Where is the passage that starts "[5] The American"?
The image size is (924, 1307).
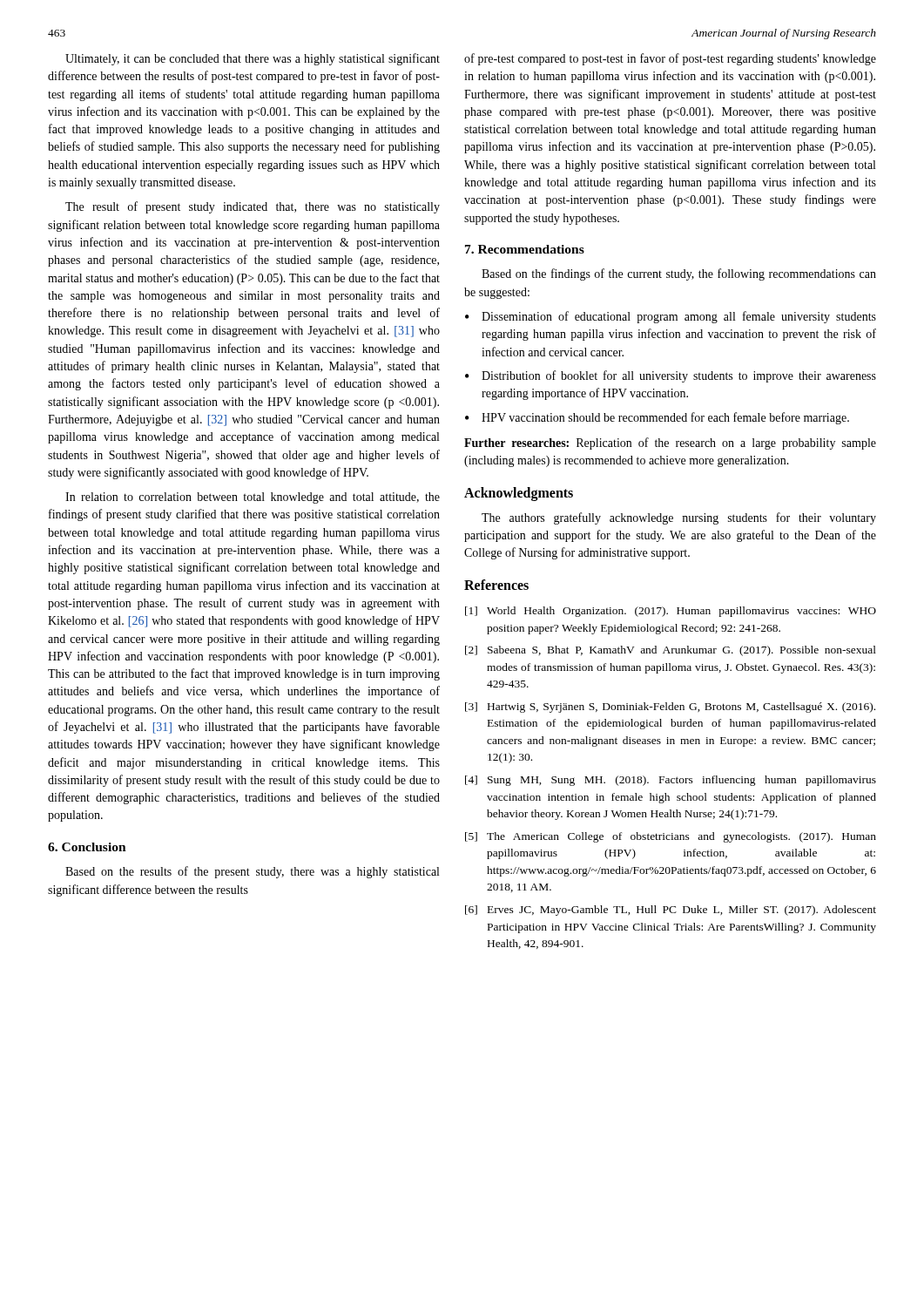point(670,862)
